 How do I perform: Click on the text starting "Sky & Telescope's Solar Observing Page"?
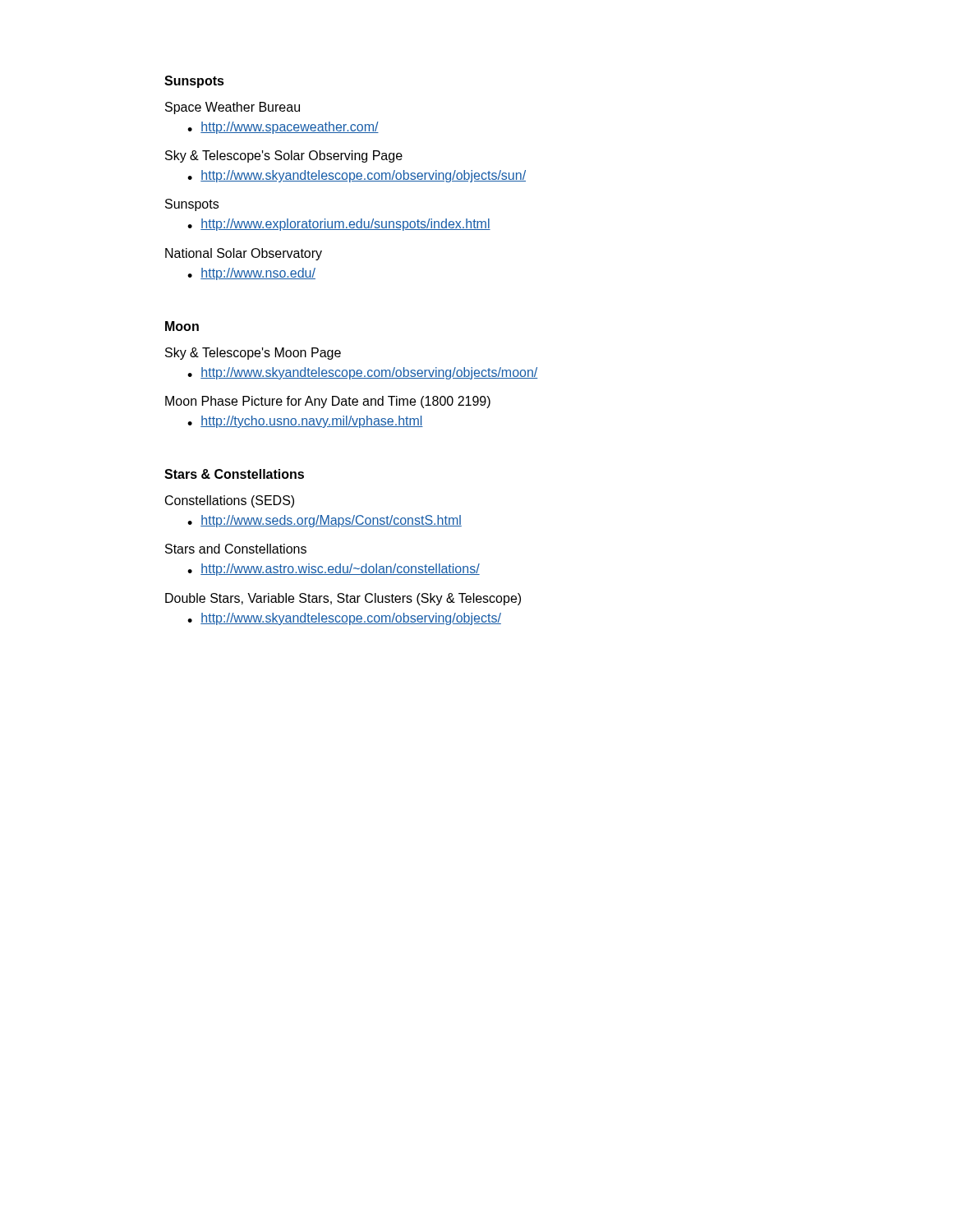(283, 156)
